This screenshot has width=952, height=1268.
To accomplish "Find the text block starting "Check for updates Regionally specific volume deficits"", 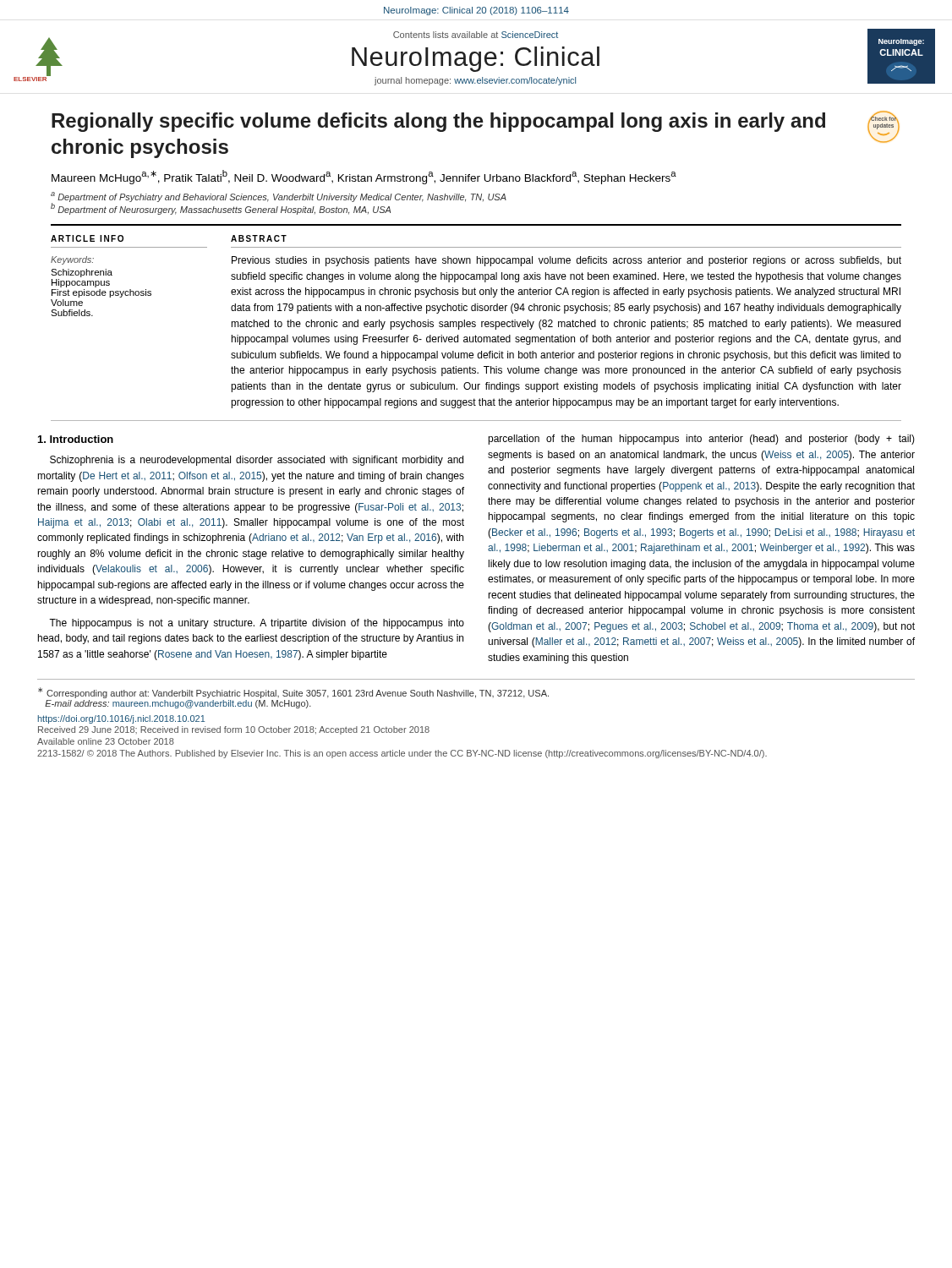I will [x=476, y=134].
